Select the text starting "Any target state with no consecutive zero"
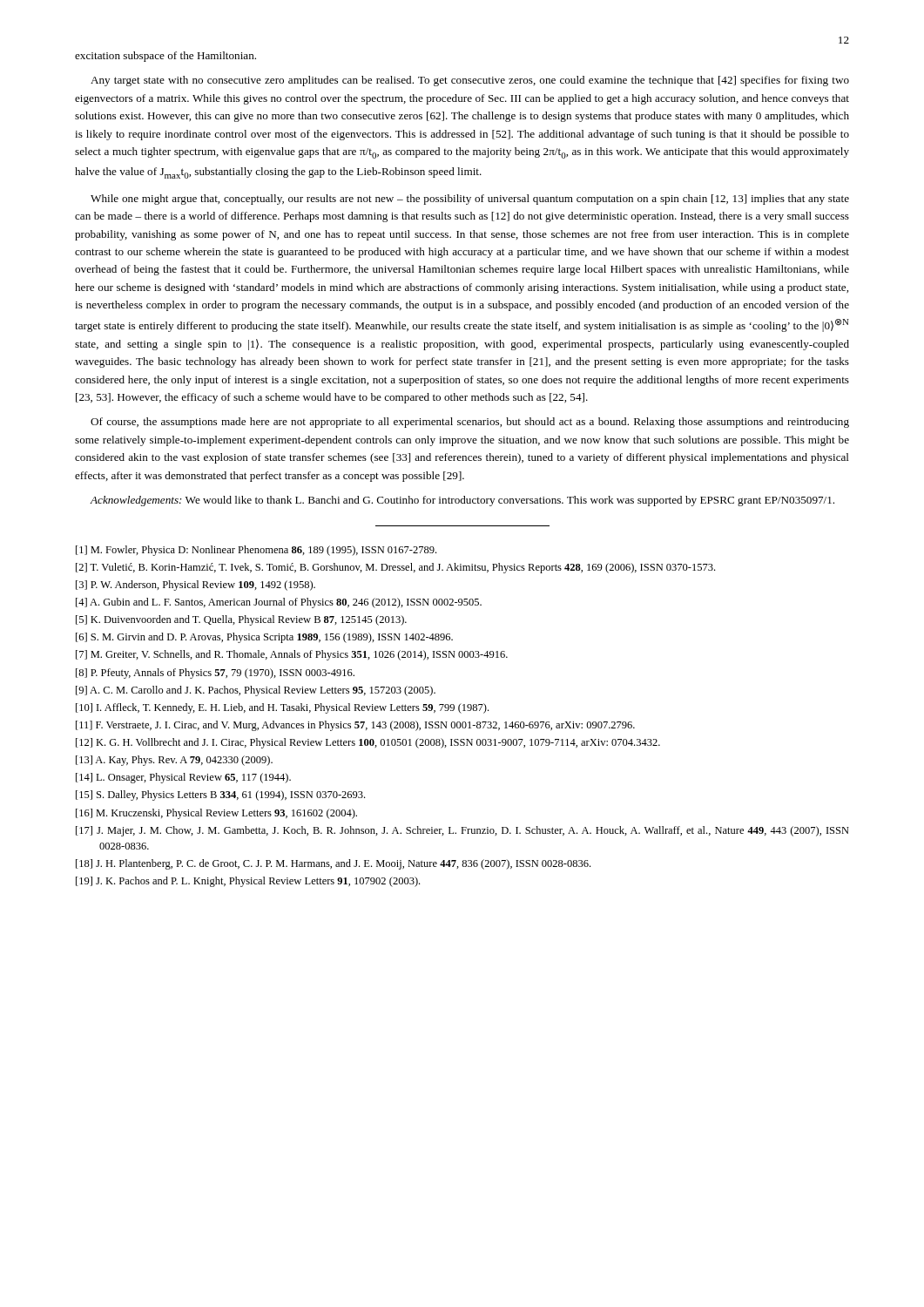This screenshot has width=924, height=1307. tap(462, 127)
